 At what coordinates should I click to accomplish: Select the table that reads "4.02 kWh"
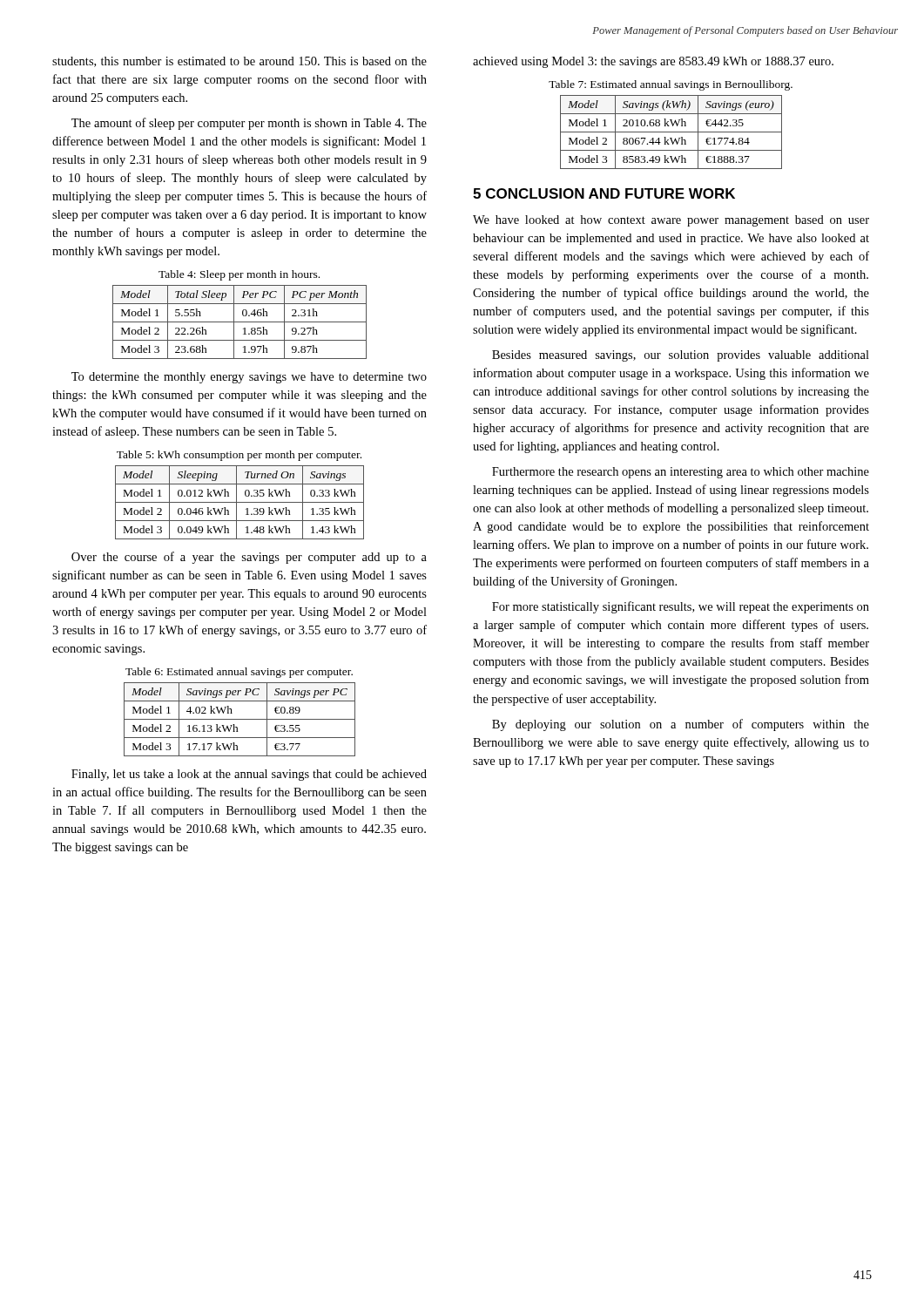point(240,720)
